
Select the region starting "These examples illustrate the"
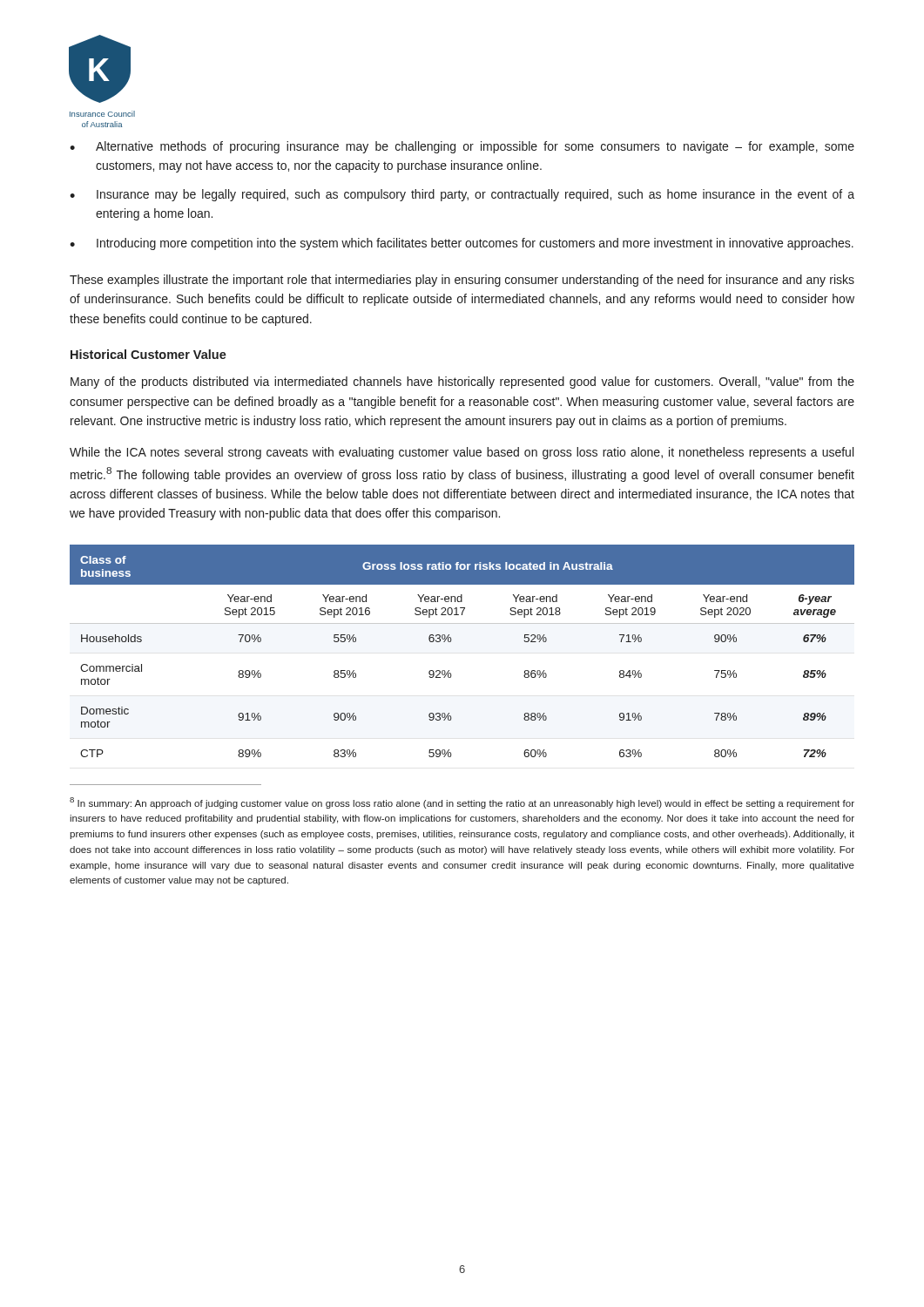tap(462, 299)
